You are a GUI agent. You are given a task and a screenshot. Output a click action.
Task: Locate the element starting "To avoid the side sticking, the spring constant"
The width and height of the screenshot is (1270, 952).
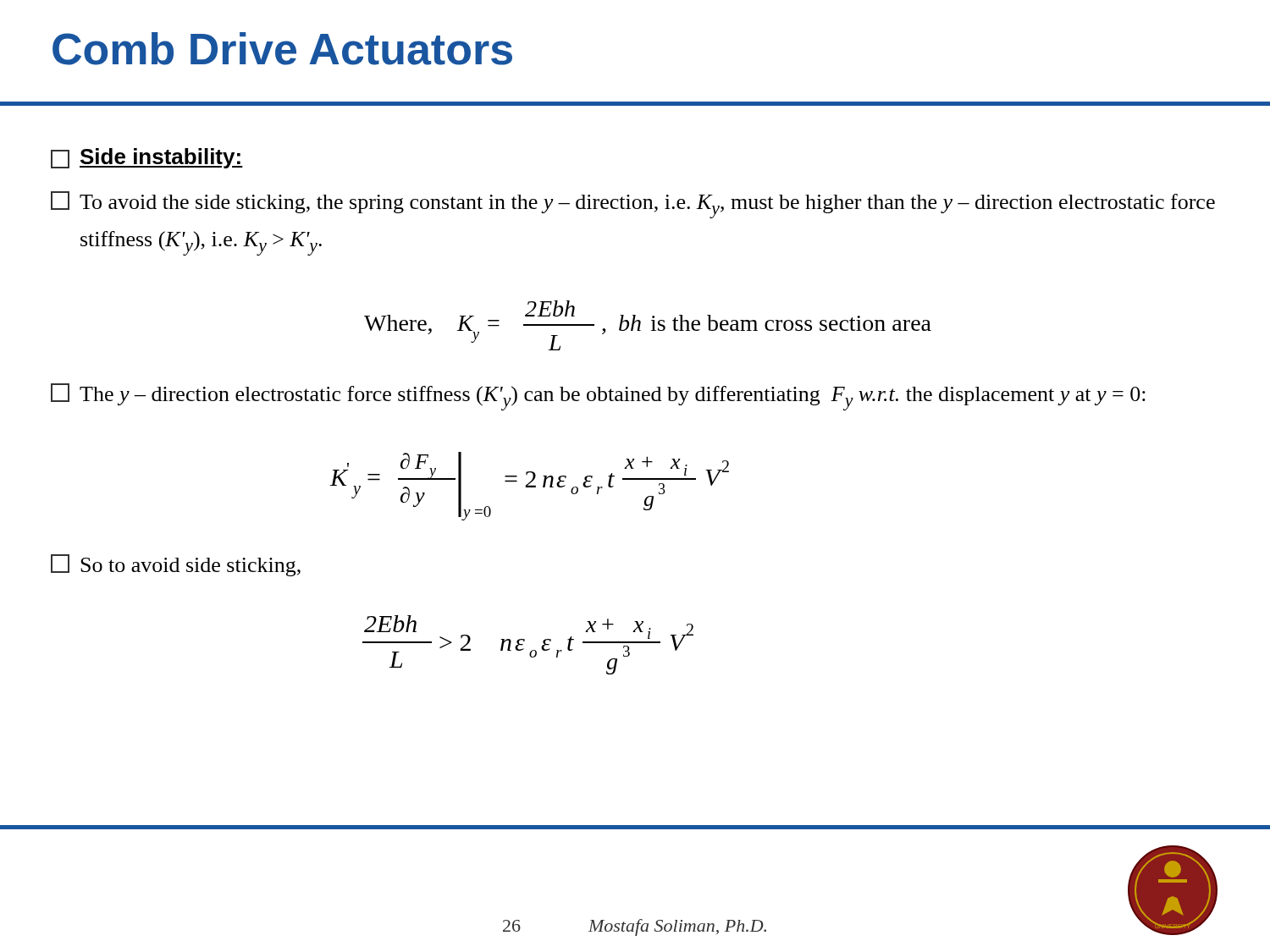click(635, 222)
